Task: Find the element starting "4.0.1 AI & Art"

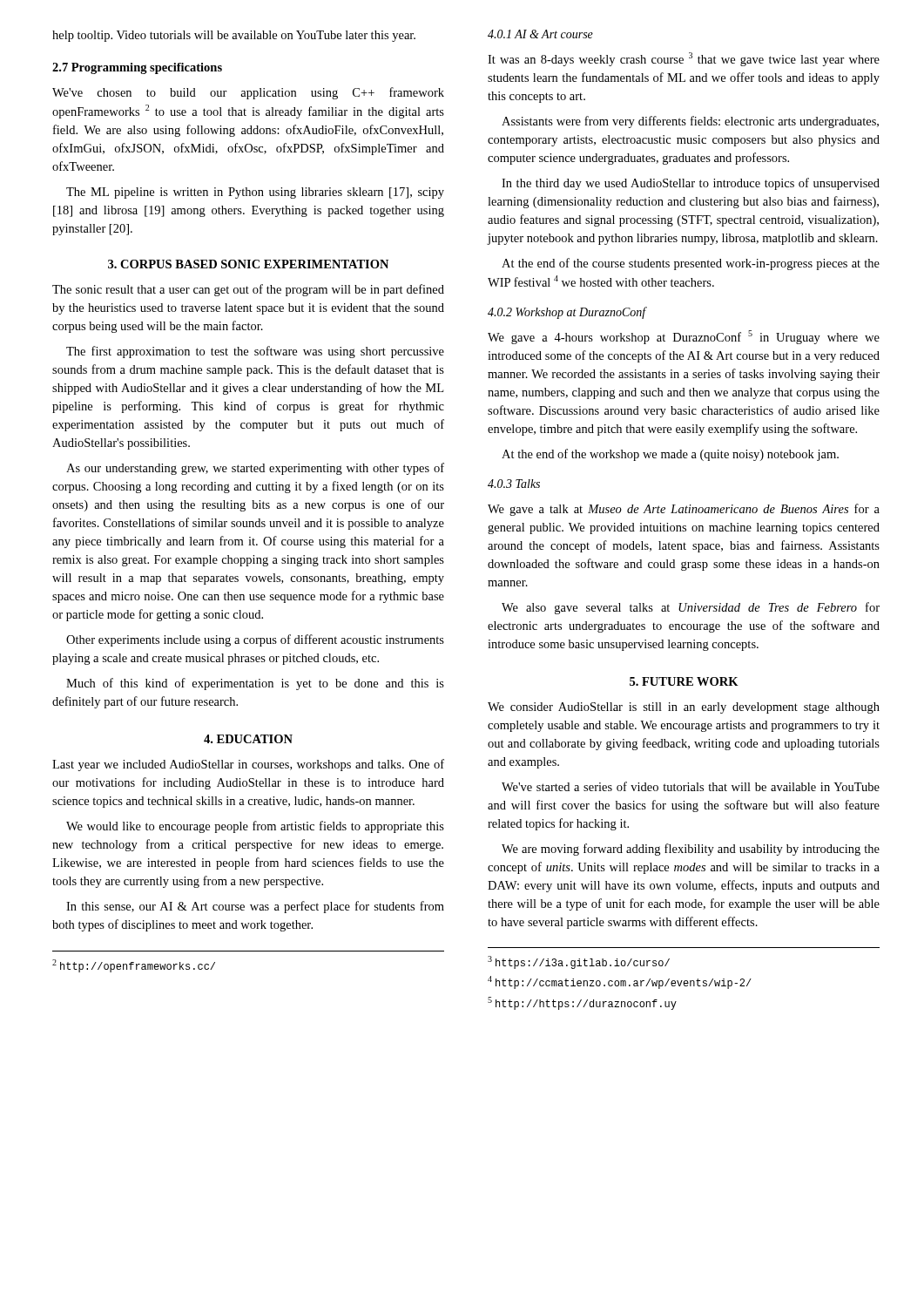Action: point(540,34)
